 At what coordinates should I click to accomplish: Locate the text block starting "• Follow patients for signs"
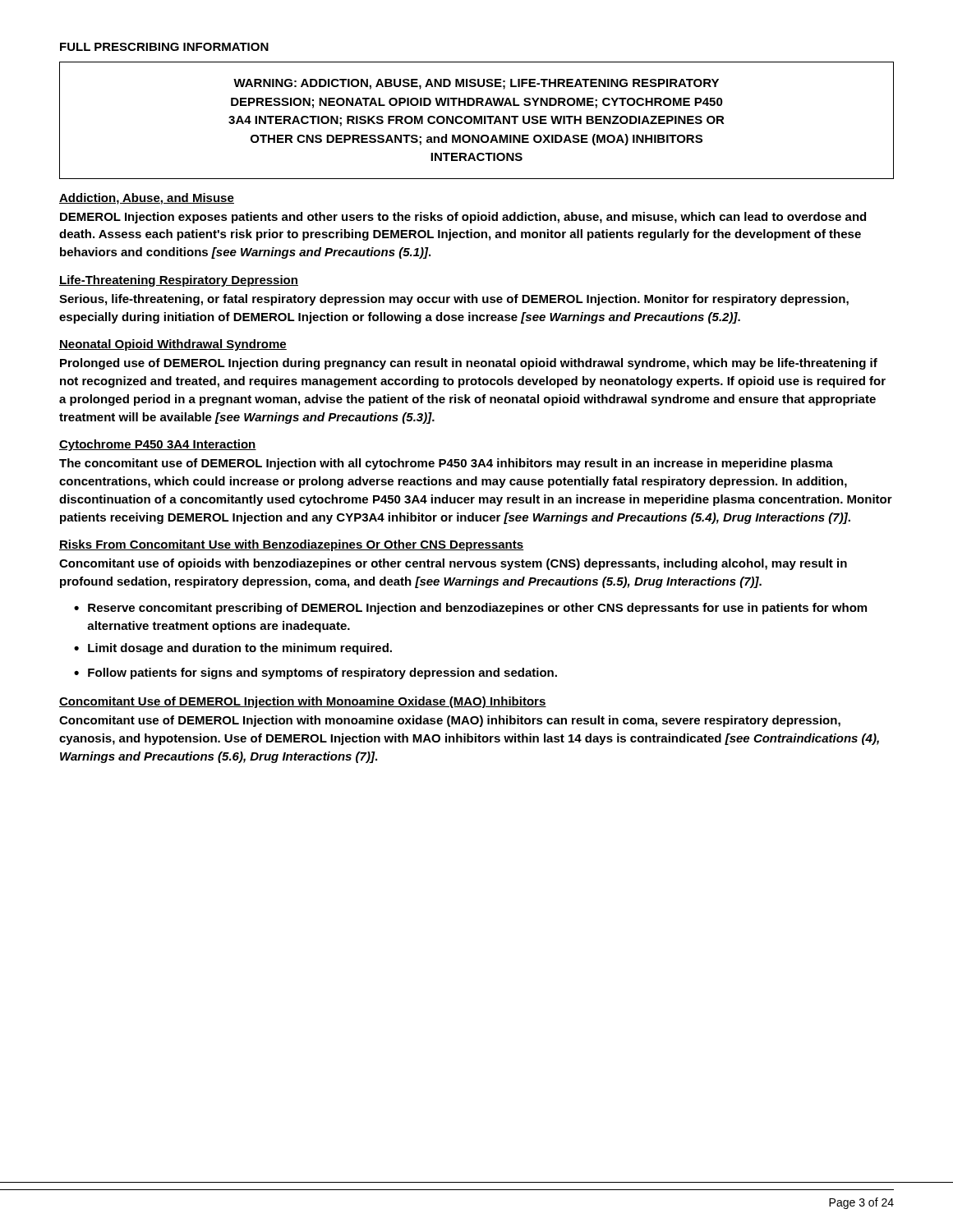tap(484, 673)
